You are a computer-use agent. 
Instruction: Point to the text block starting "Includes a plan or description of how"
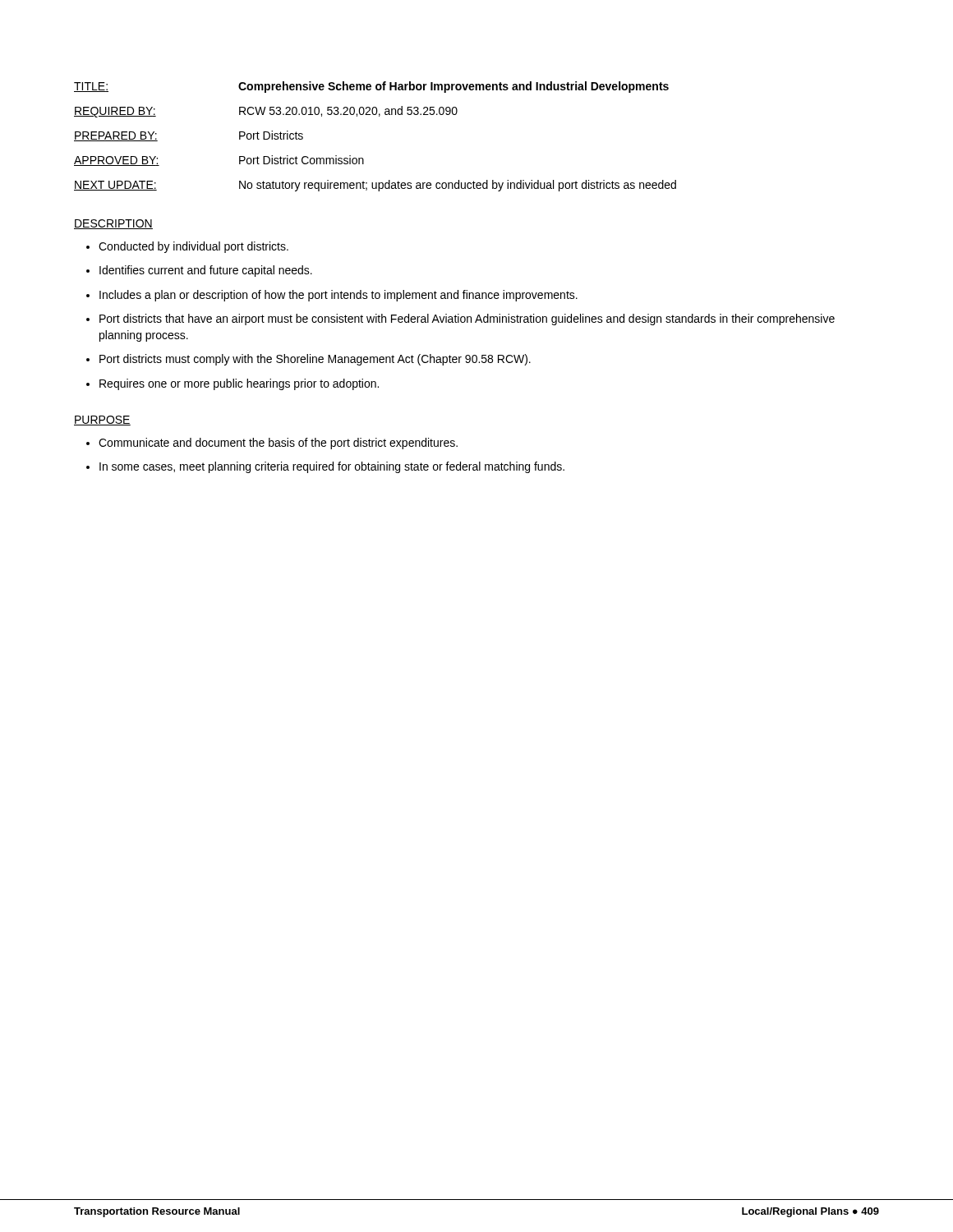point(338,295)
